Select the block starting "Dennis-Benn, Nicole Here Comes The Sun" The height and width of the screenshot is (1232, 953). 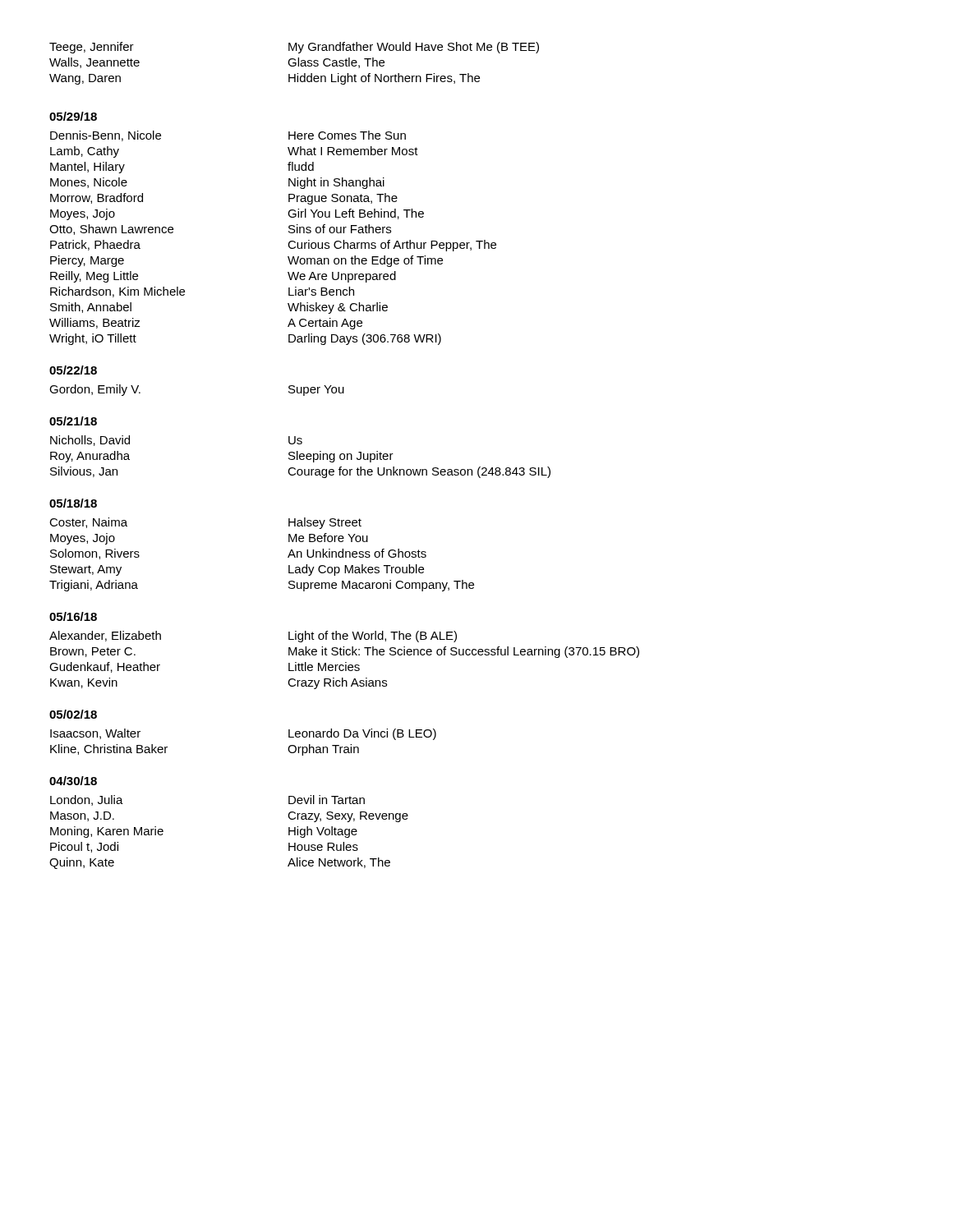tap(103, 136)
